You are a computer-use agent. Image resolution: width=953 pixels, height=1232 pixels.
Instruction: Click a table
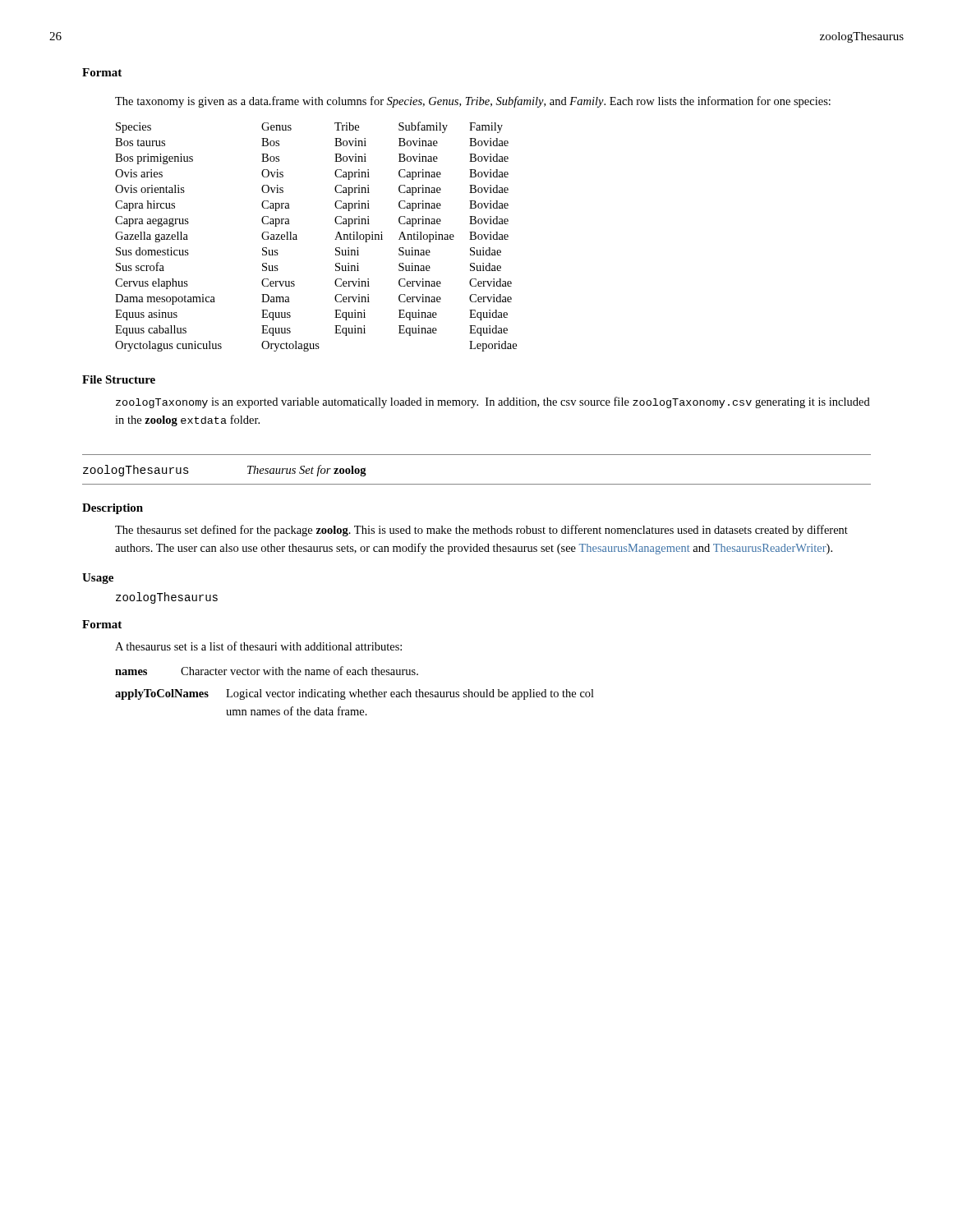(x=493, y=236)
